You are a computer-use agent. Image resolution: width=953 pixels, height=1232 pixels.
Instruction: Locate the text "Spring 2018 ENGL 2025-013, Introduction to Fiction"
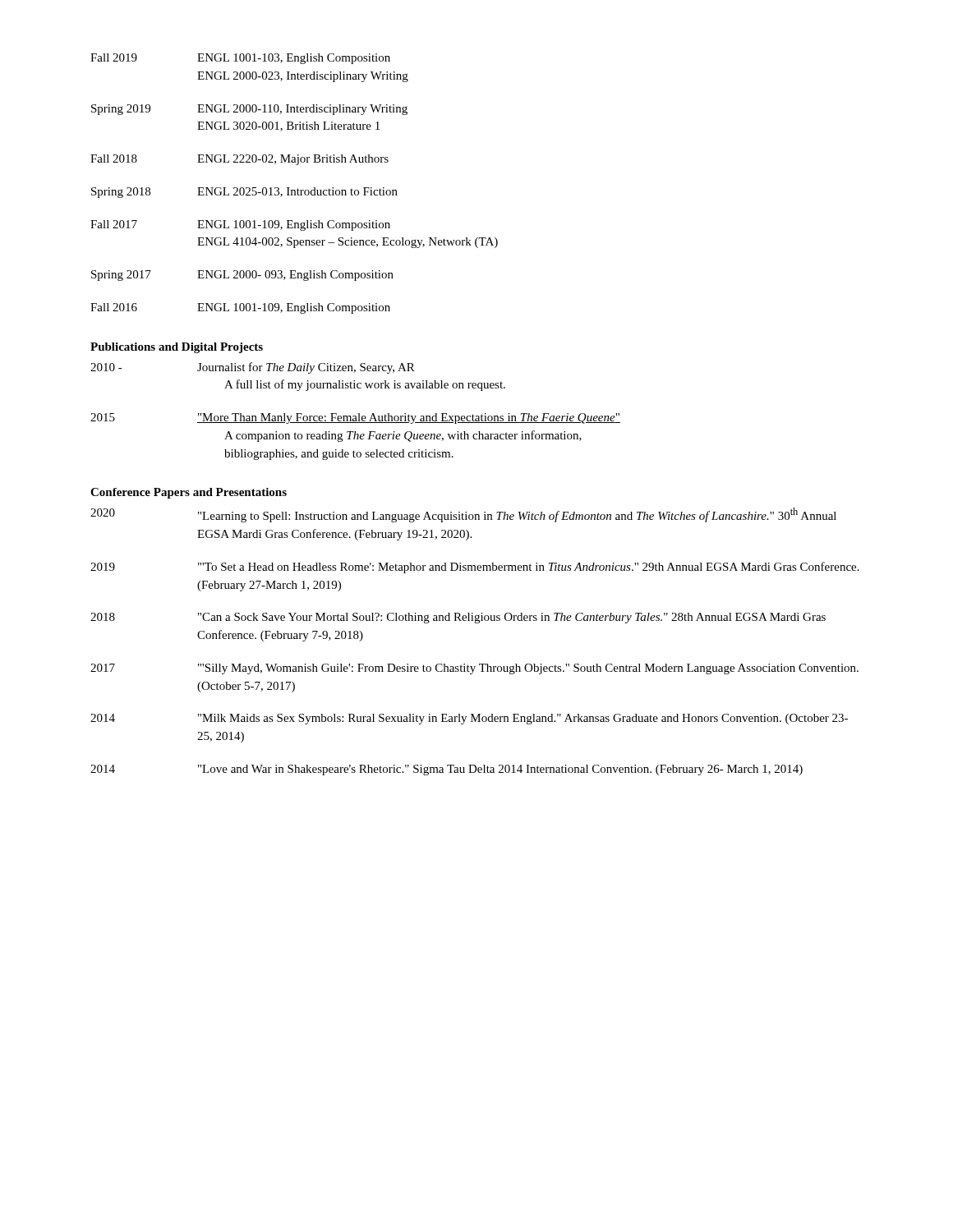(244, 193)
